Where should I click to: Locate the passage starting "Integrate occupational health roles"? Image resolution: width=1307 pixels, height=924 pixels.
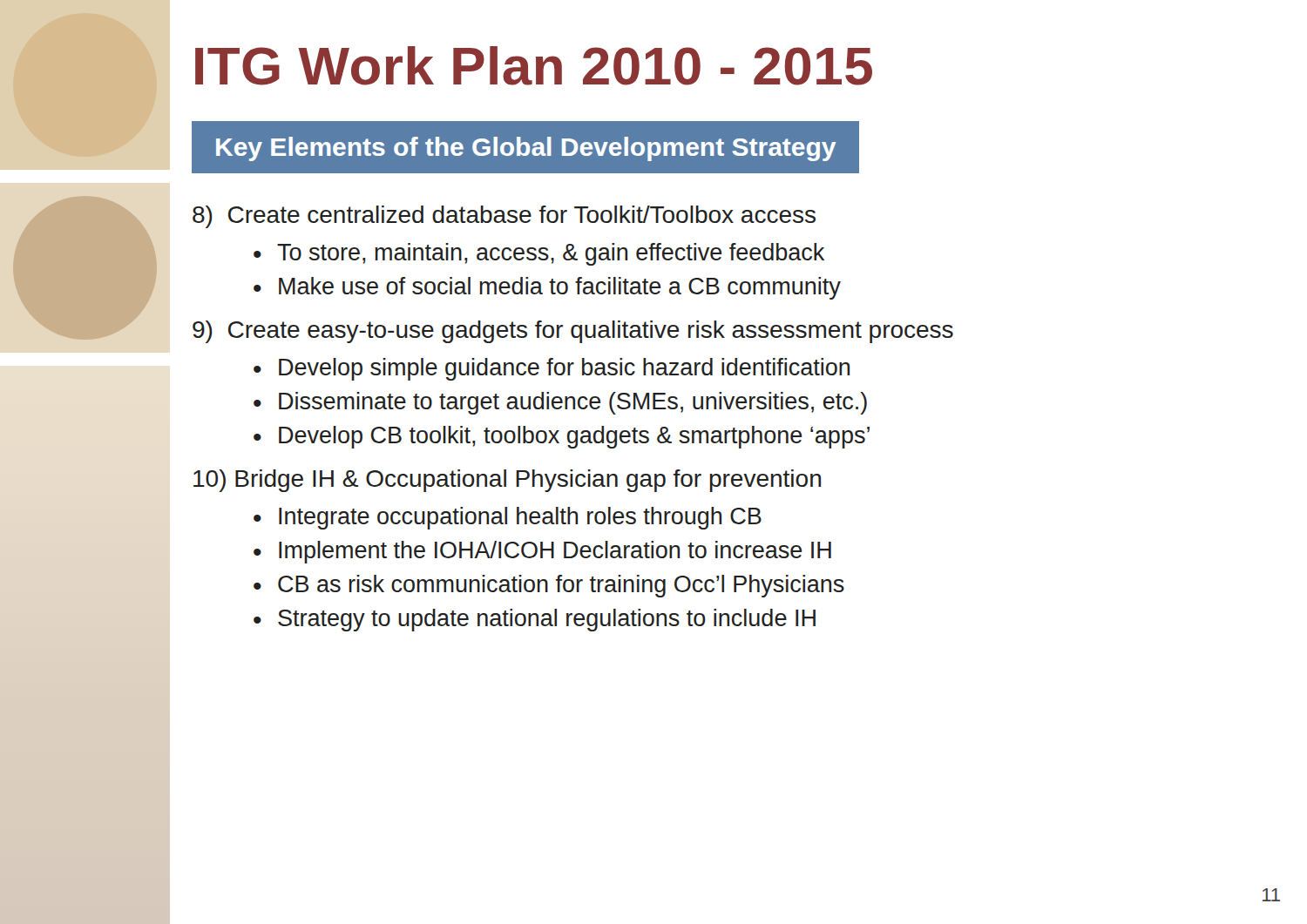click(520, 516)
